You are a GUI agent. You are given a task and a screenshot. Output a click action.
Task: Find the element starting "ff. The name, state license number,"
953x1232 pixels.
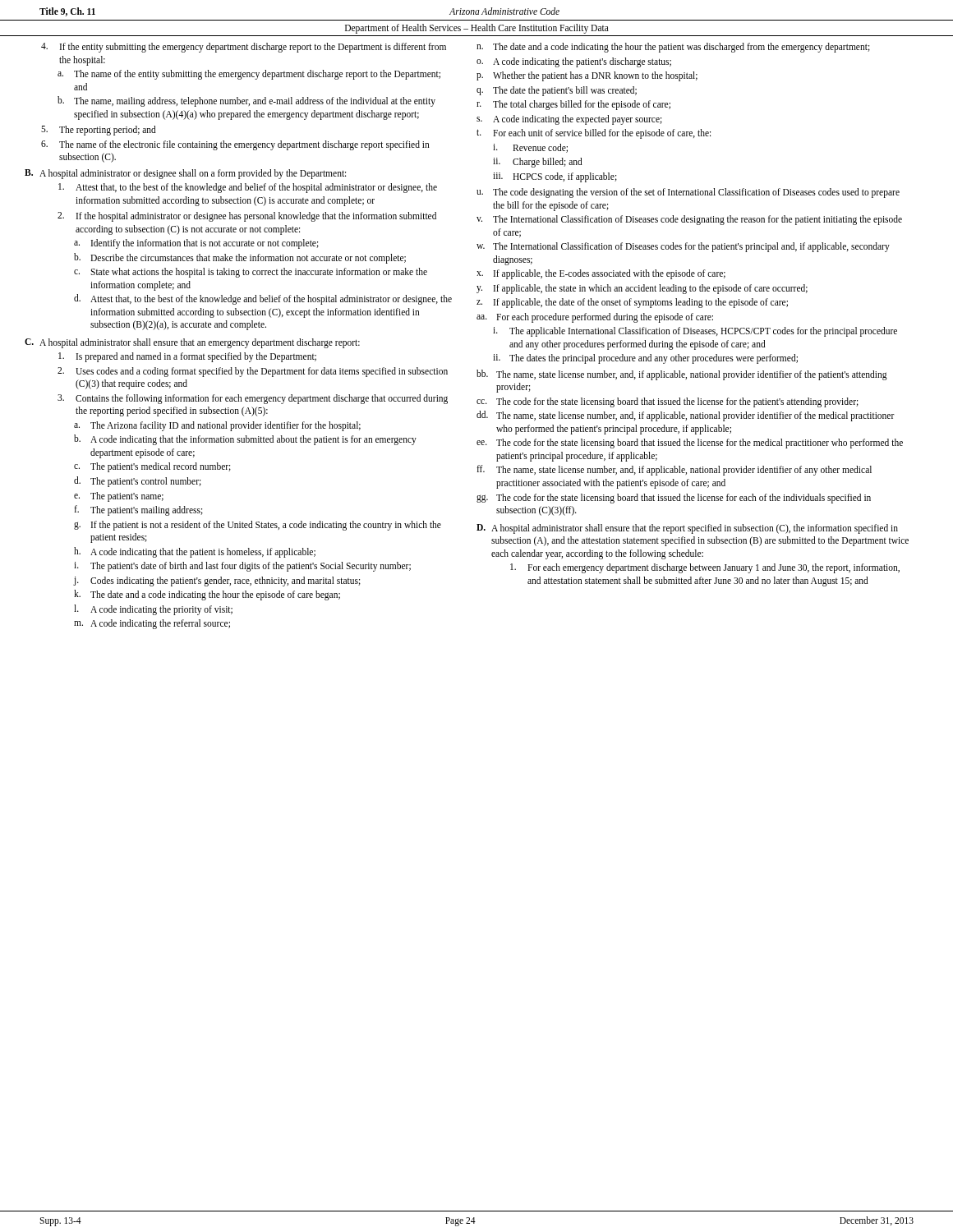pyautogui.click(x=694, y=477)
